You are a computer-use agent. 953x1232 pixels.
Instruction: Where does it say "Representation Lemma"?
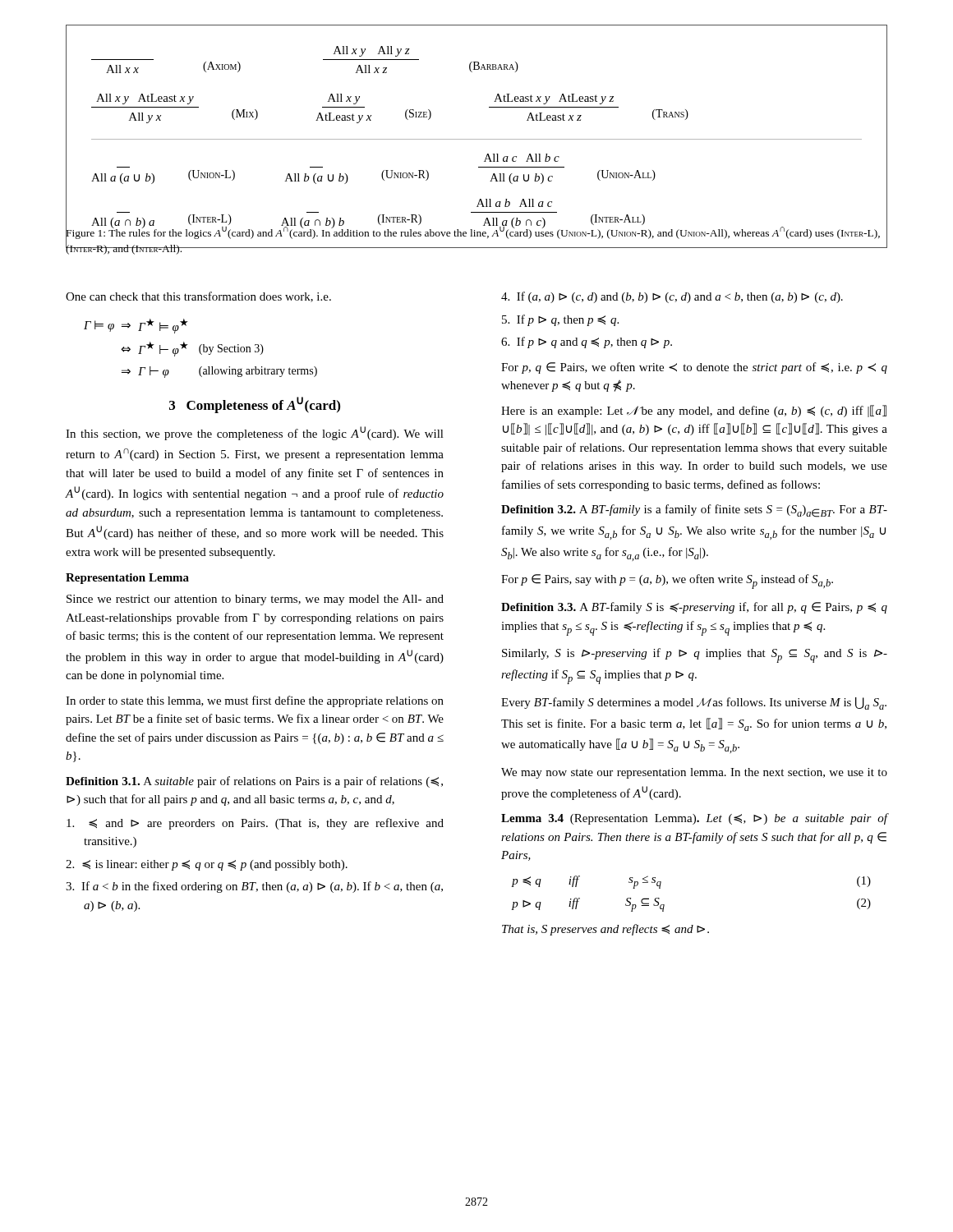[x=127, y=578]
